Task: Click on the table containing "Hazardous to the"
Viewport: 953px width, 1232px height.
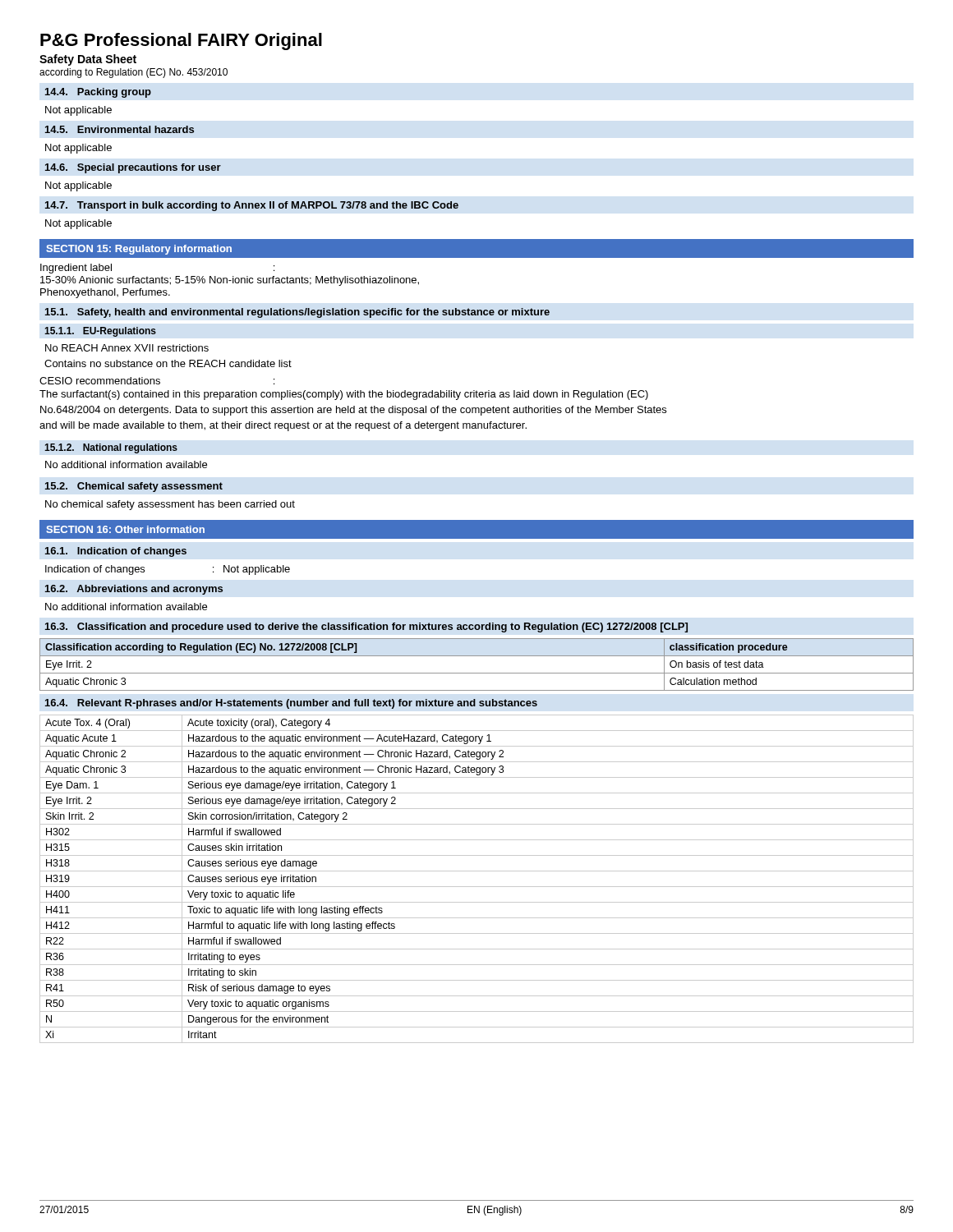Action: (476, 878)
